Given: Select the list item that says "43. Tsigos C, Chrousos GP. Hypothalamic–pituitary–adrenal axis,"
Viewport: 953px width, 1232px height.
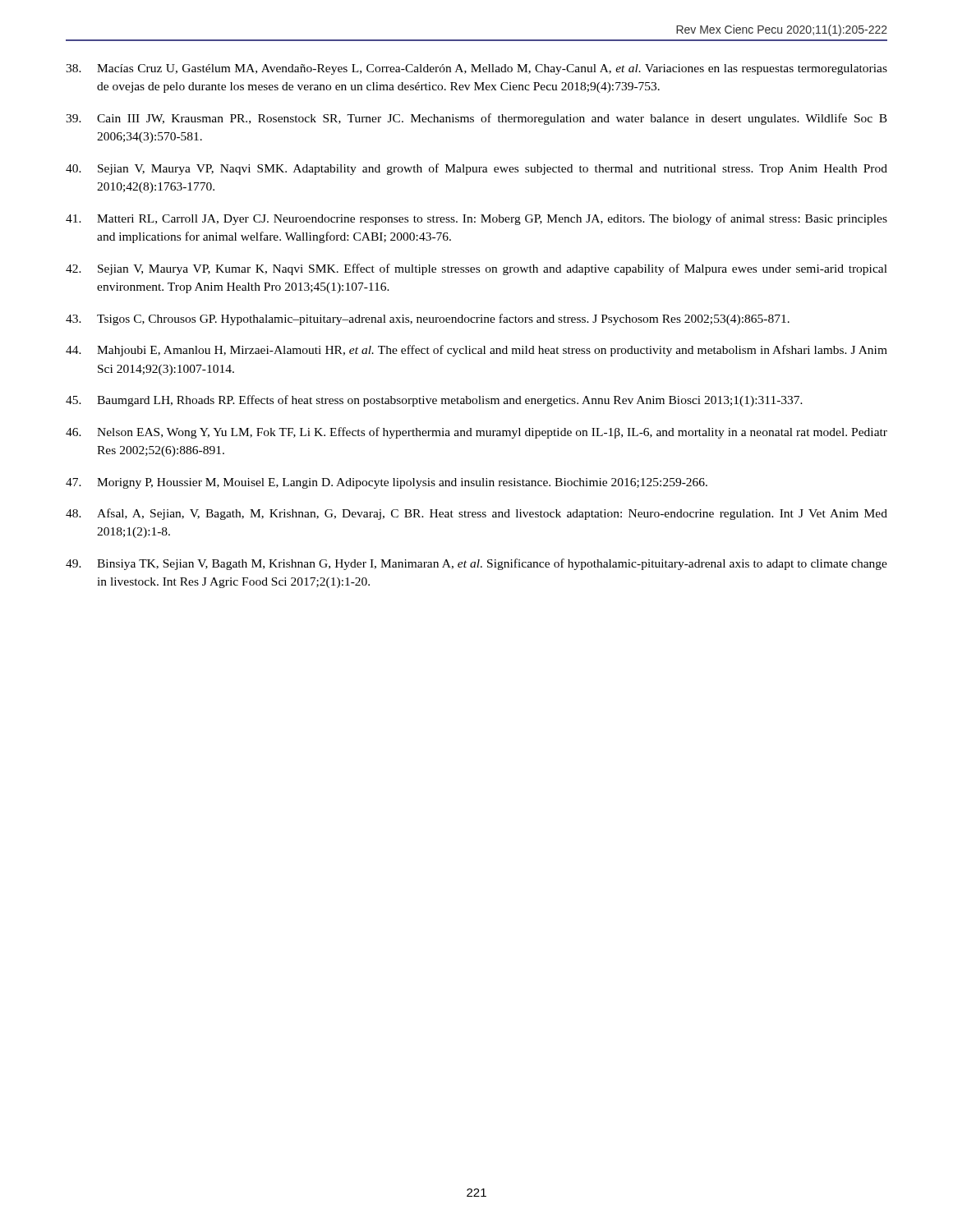Looking at the screenshot, I should 476,319.
